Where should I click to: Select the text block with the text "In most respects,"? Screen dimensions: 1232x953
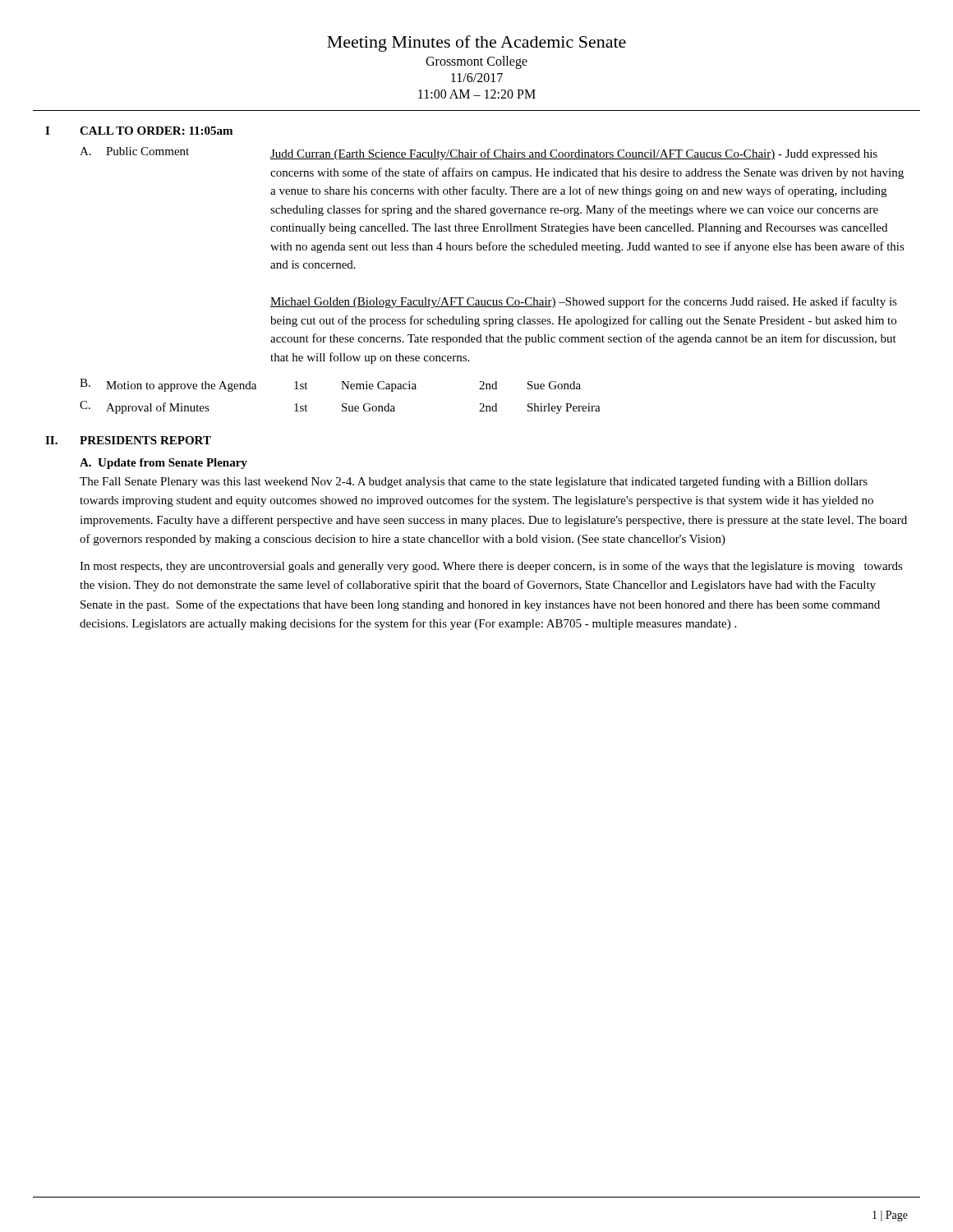tap(491, 595)
